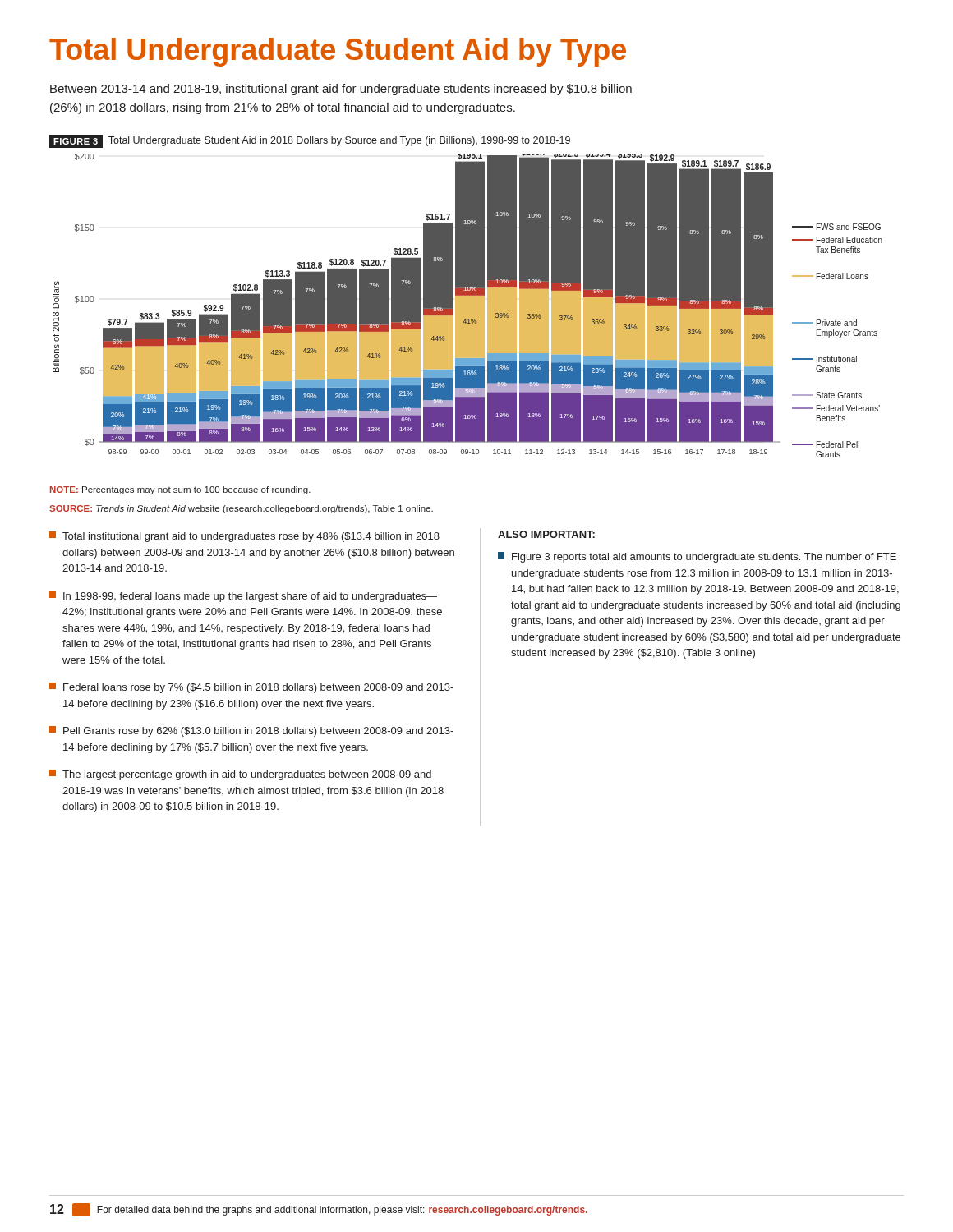Locate the caption
This screenshot has height=1232, width=953.
(x=476, y=142)
